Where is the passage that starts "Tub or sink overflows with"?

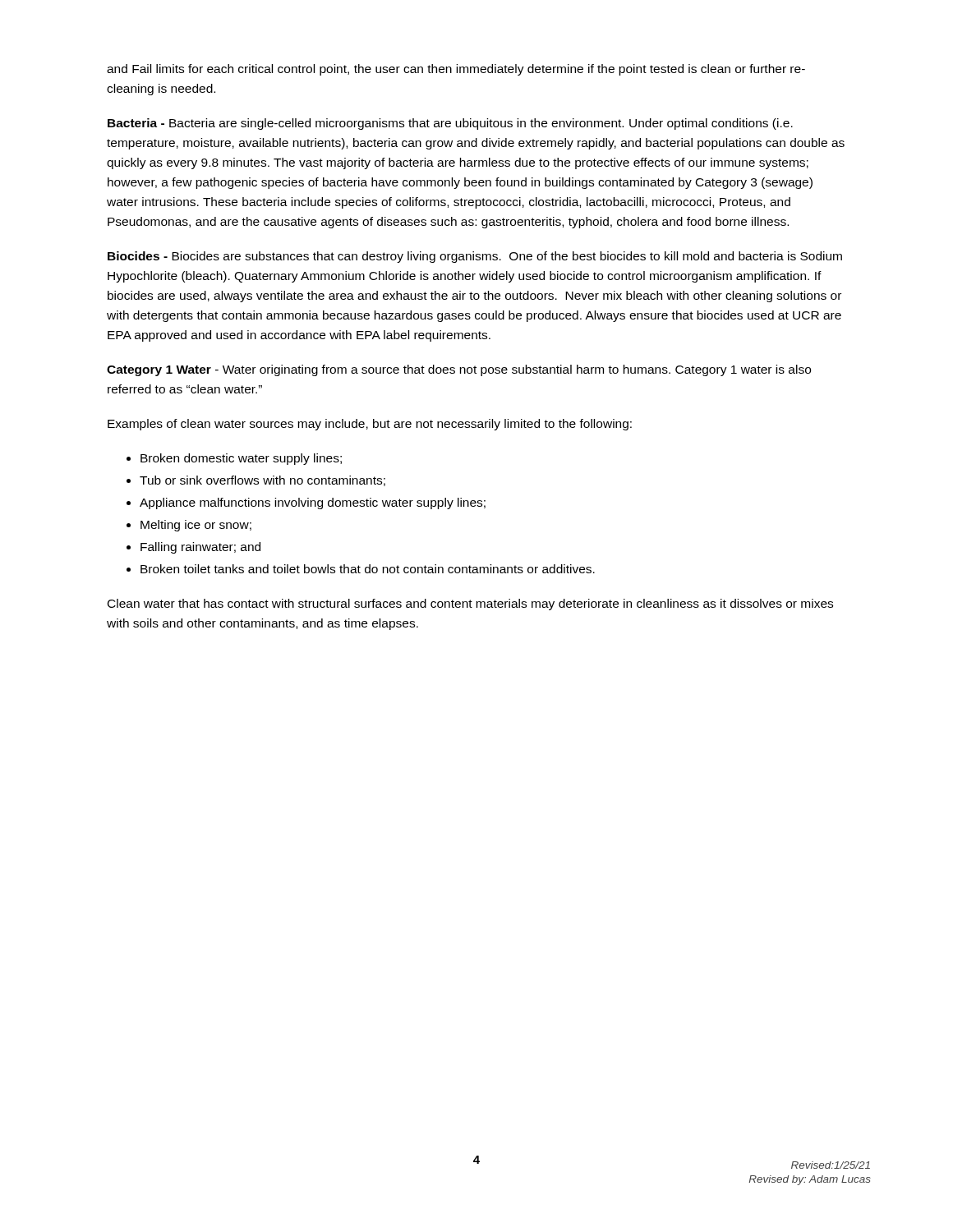pyautogui.click(x=263, y=480)
